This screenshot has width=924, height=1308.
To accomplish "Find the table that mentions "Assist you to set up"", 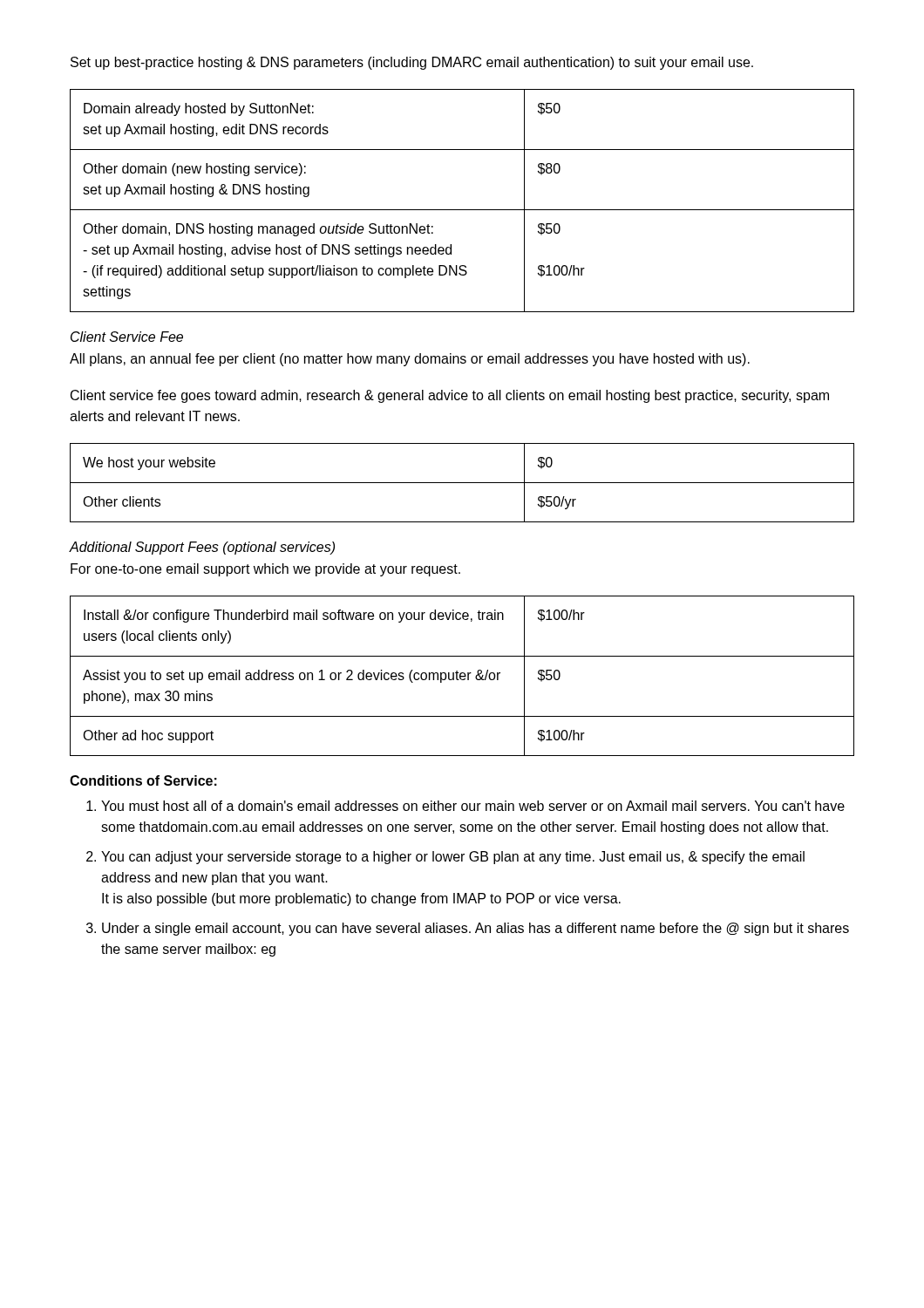I will [462, 676].
